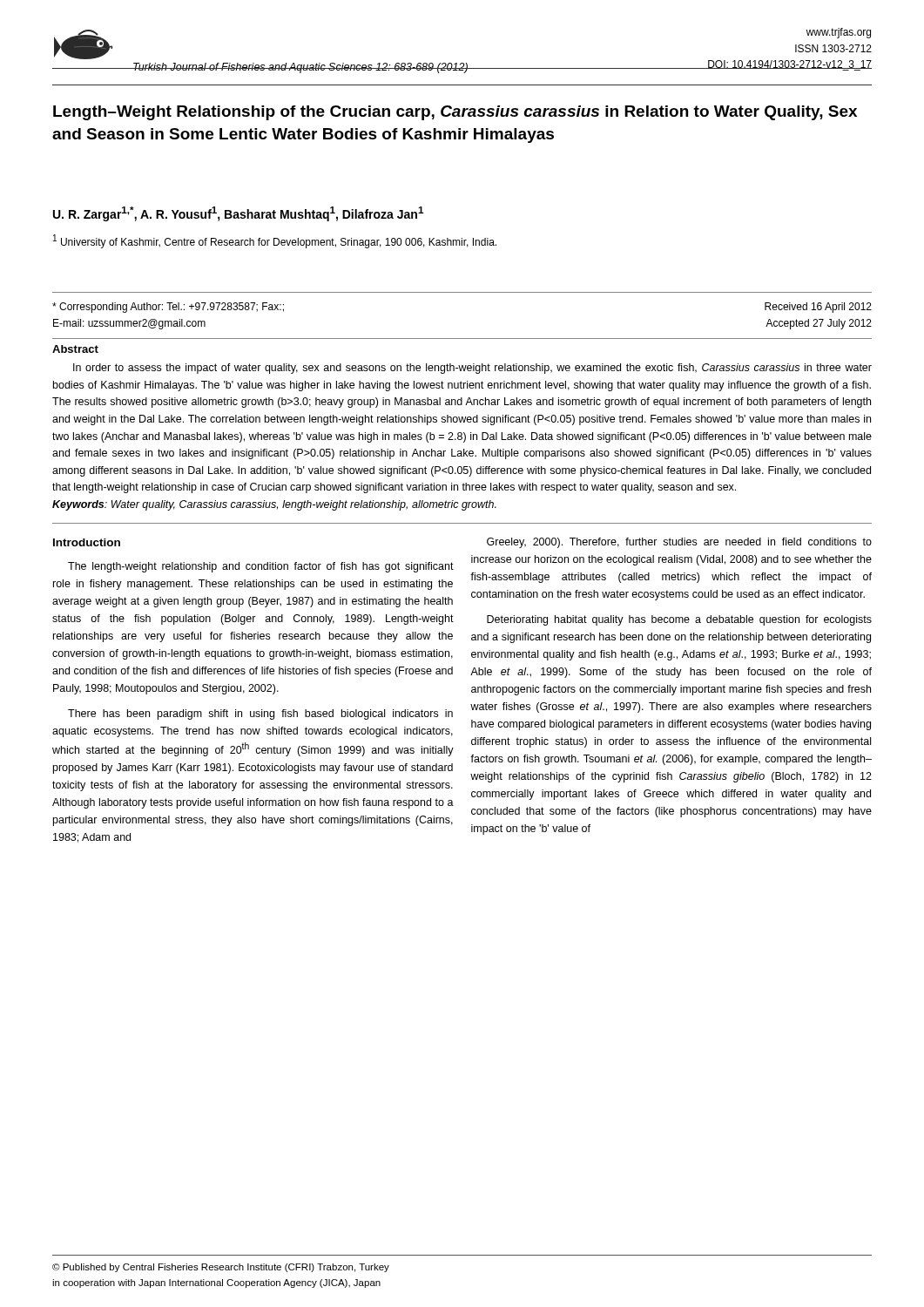The image size is (924, 1307).
Task: Locate the region starting "Greeley, 2000). Therefore, further studies are needed"
Action: click(x=671, y=568)
